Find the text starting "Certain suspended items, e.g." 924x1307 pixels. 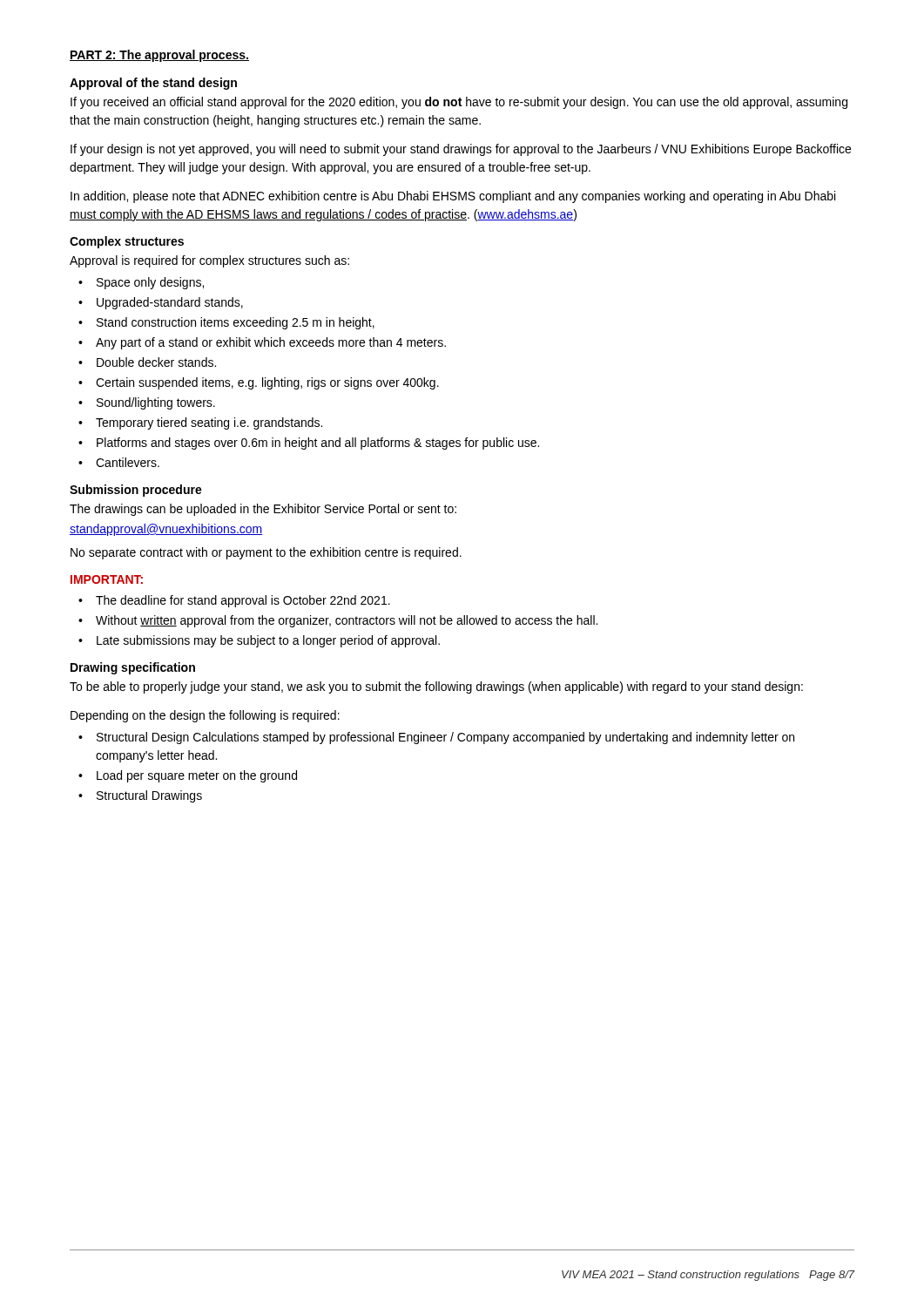(x=268, y=382)
